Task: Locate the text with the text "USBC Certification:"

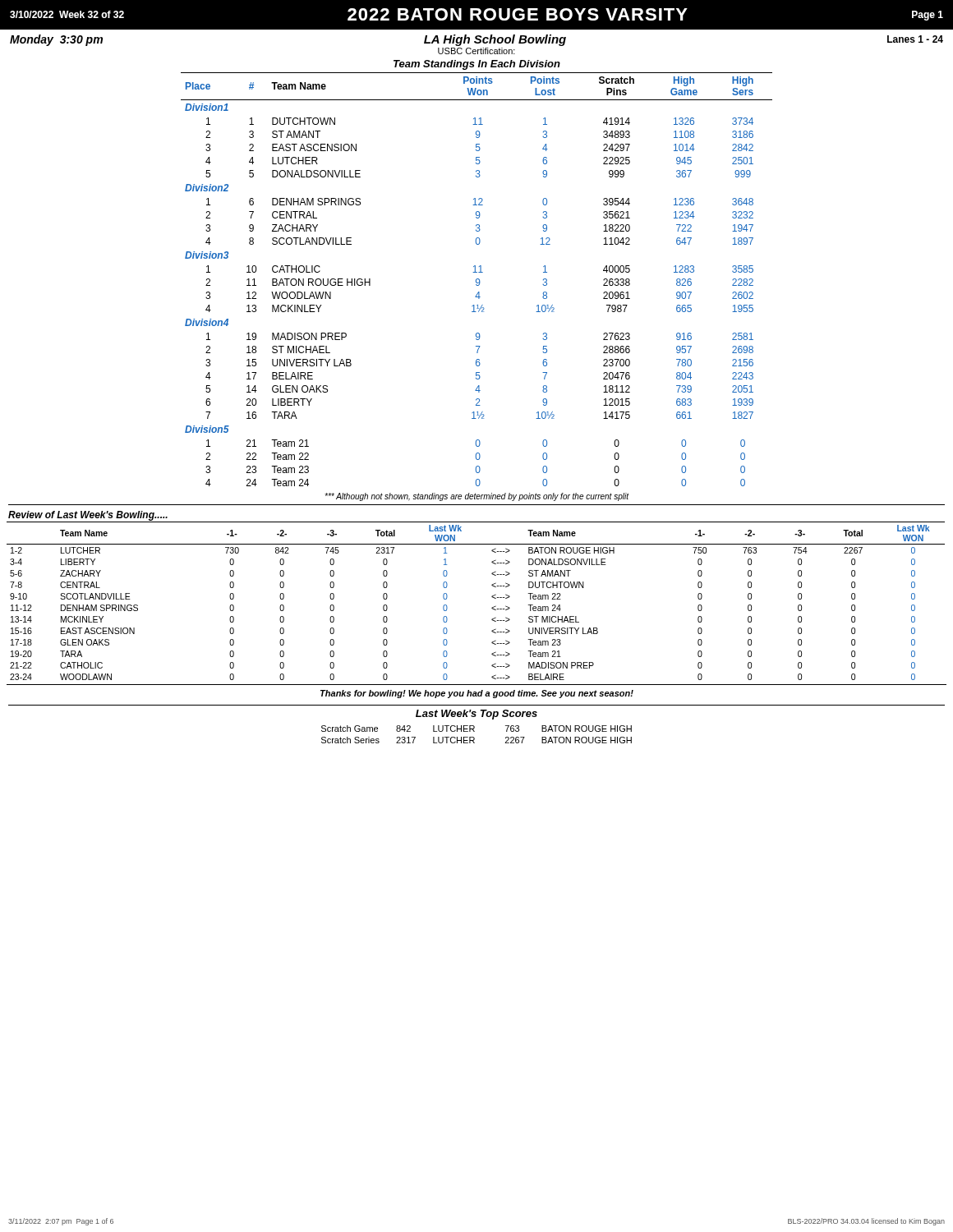Action: coord(476,51)
